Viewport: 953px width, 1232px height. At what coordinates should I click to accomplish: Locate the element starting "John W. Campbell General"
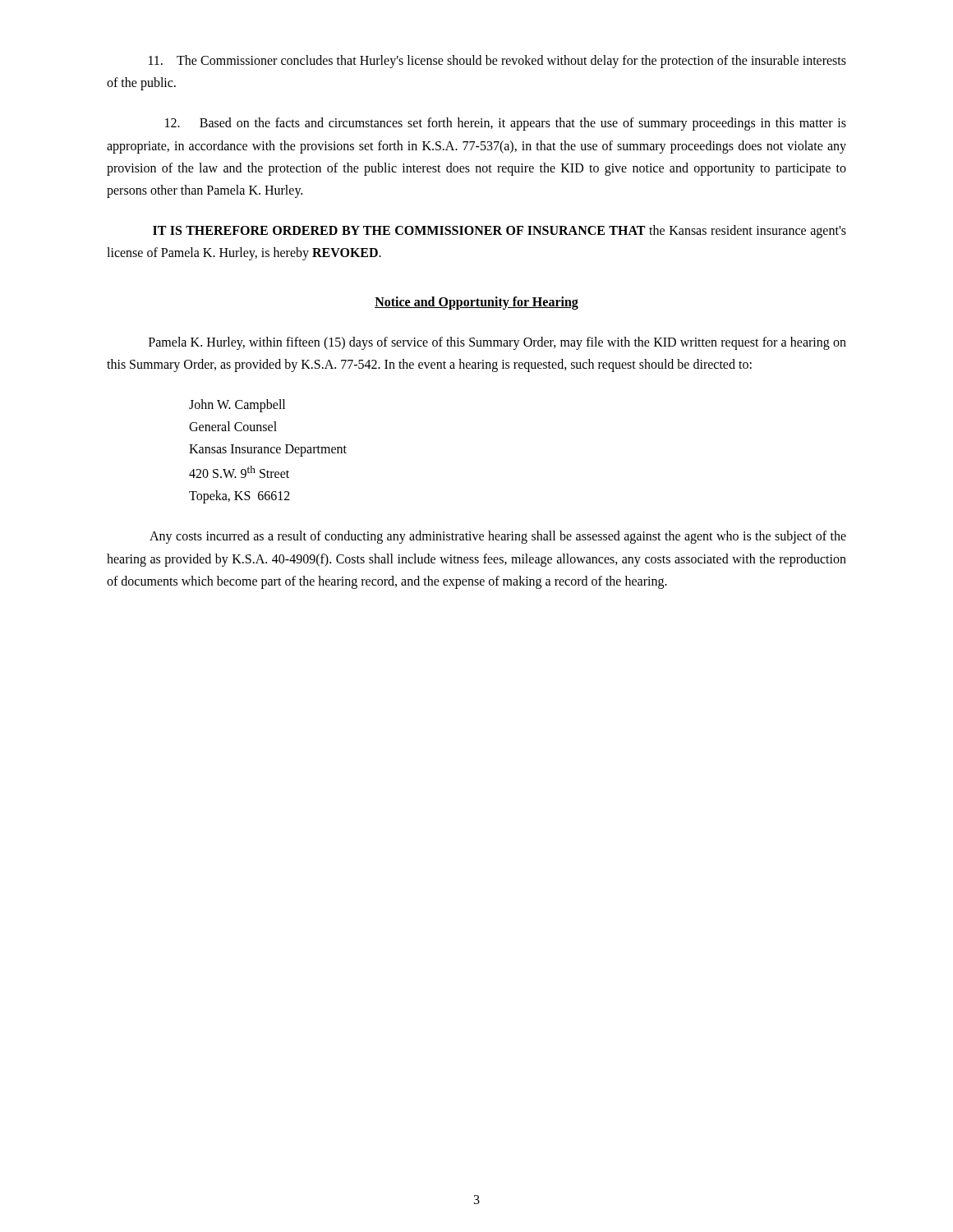(268, 450)
